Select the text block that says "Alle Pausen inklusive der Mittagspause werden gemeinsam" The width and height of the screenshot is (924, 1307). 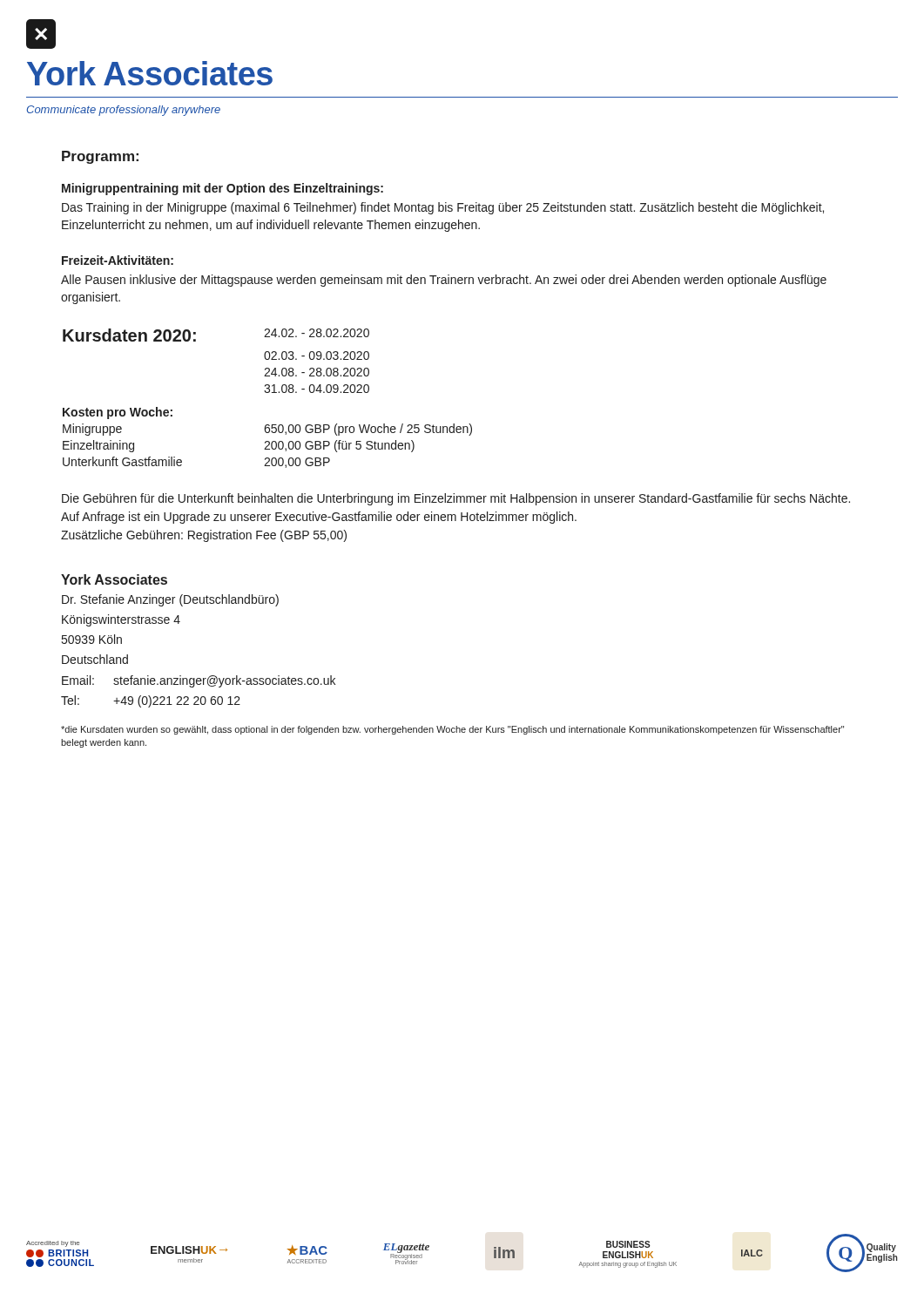tap(444, 288)
